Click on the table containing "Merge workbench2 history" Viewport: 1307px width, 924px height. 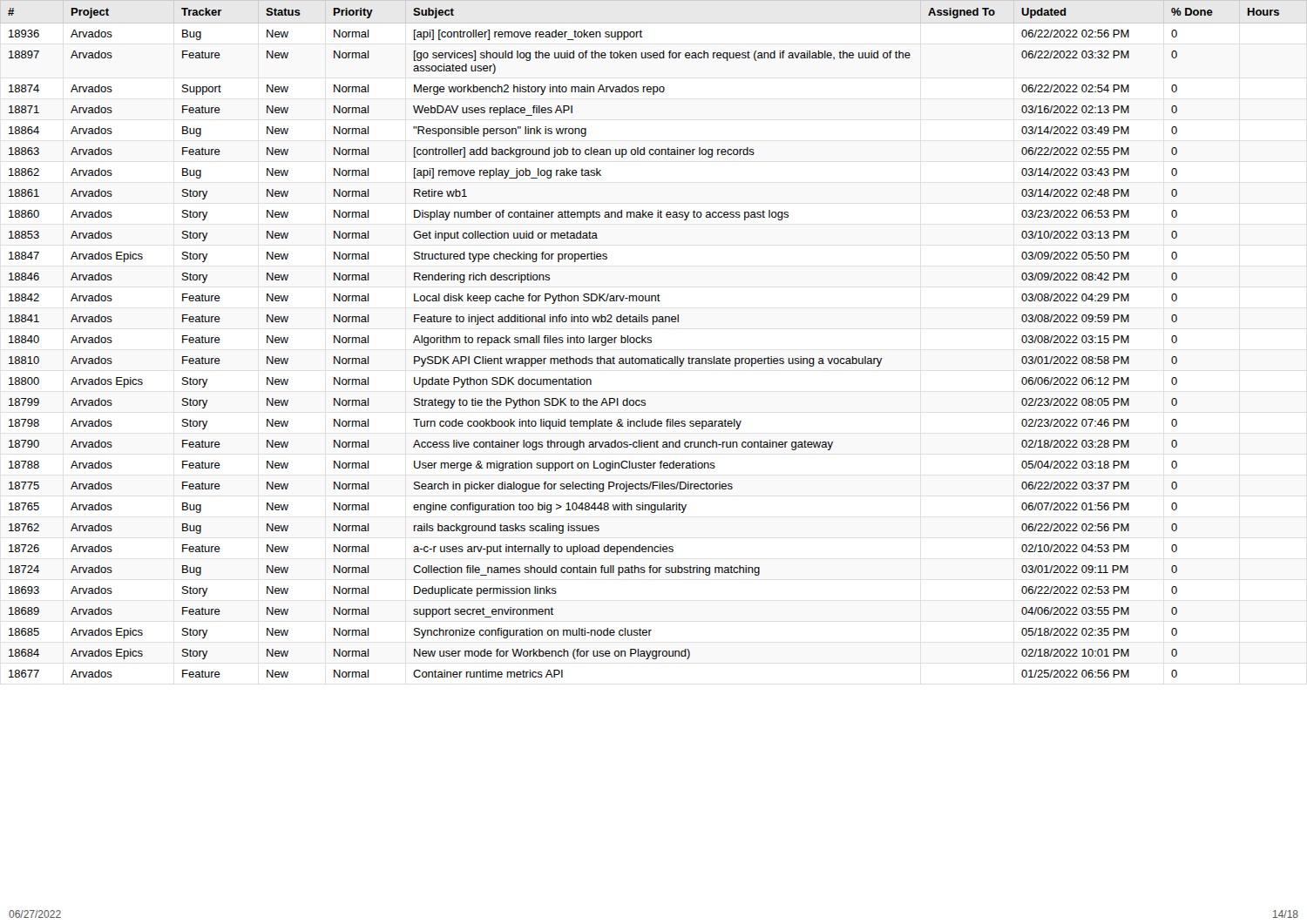click(x=654, y=342)
